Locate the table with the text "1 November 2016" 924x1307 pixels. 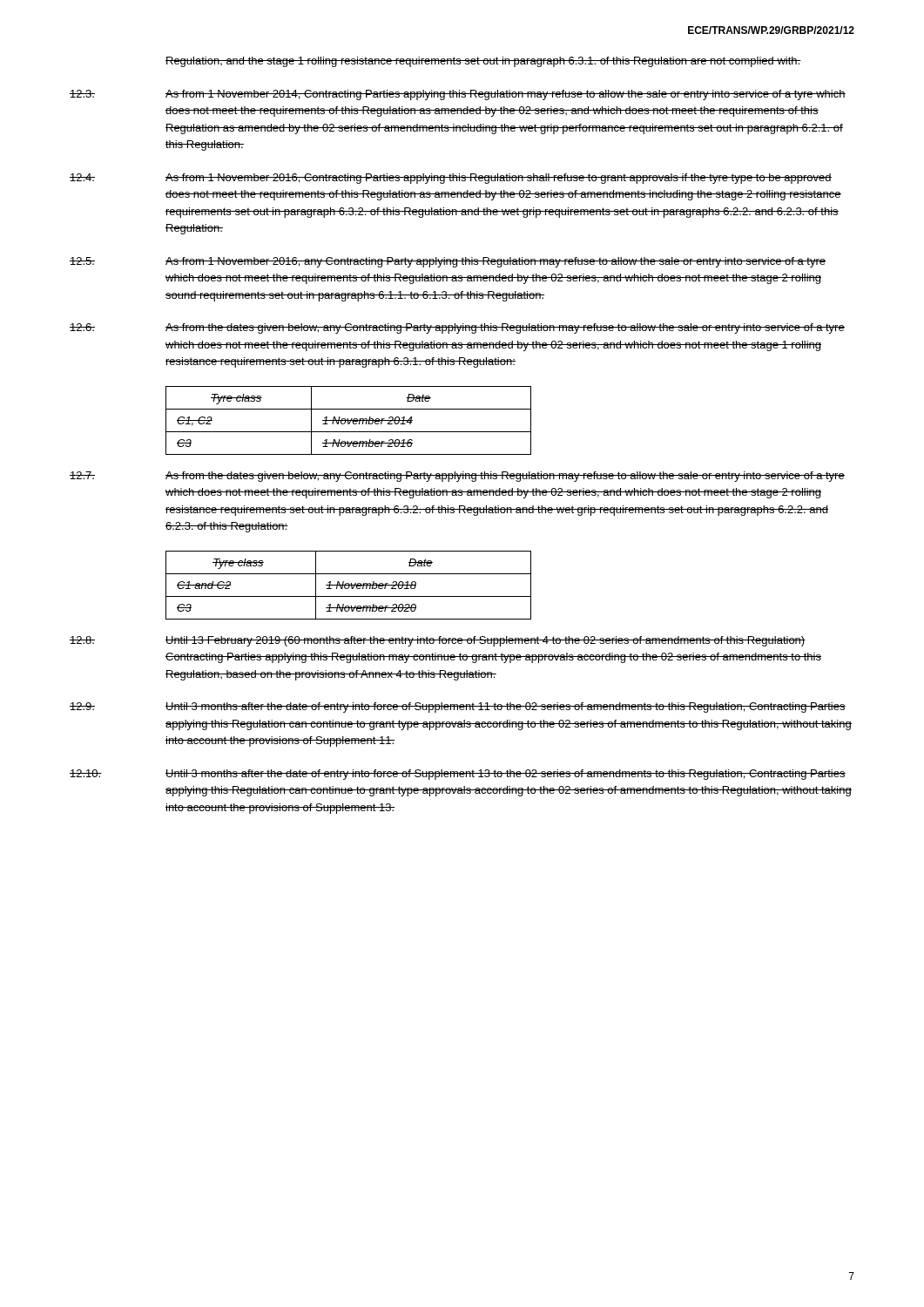(462, 420)
